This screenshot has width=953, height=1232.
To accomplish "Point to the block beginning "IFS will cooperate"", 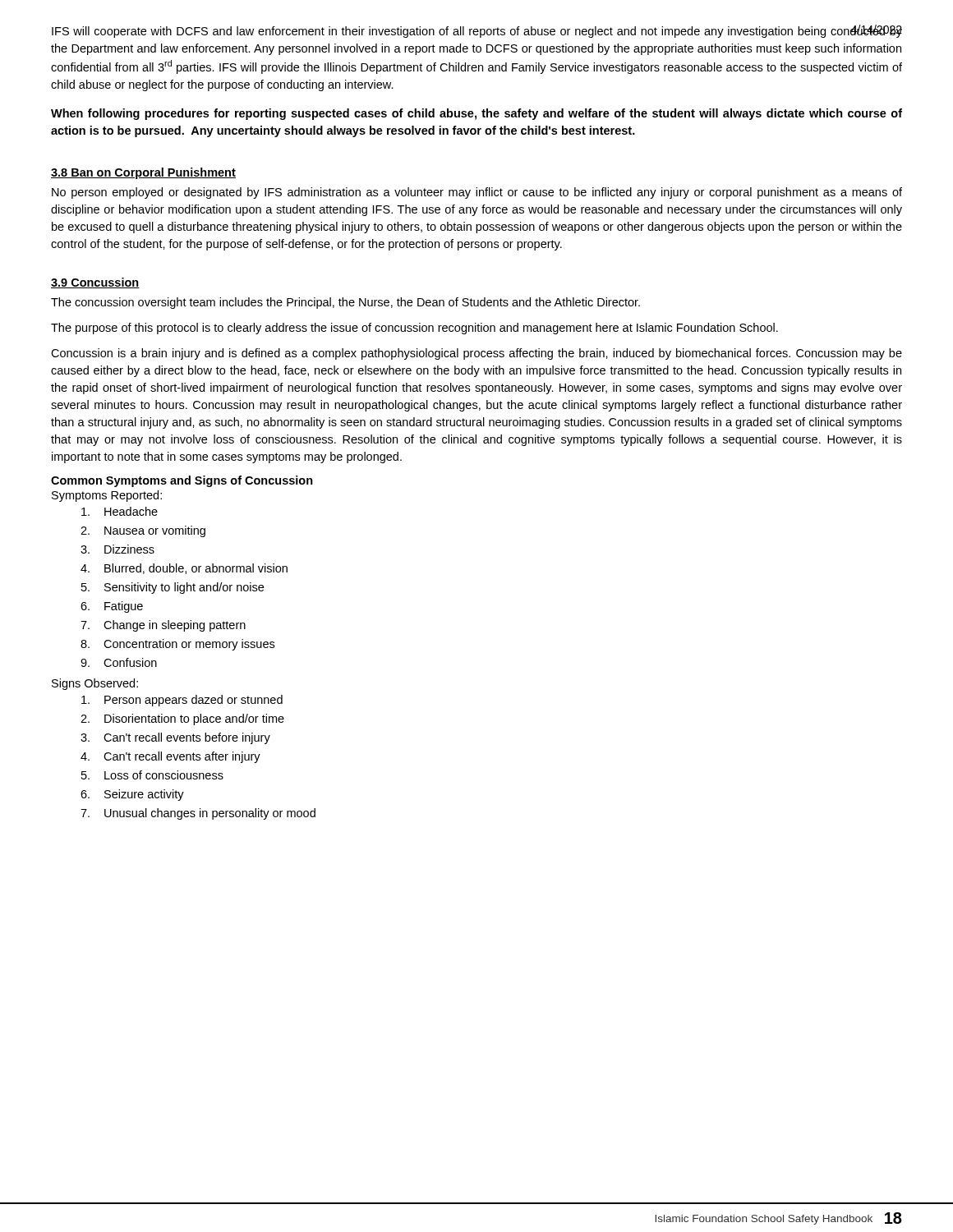I will [476, 58].
